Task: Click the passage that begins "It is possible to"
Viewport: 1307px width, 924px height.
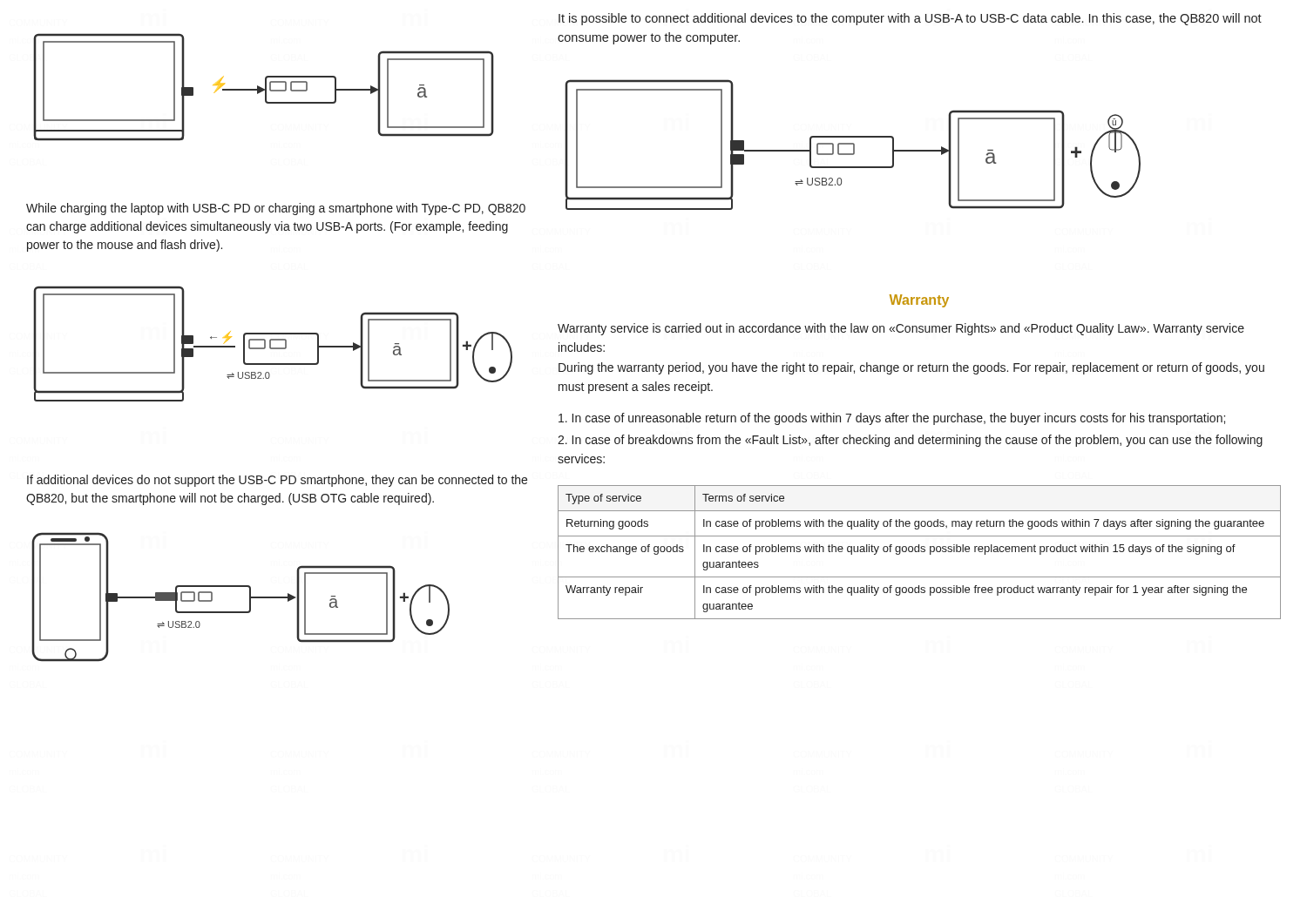Action: (910, 28)
